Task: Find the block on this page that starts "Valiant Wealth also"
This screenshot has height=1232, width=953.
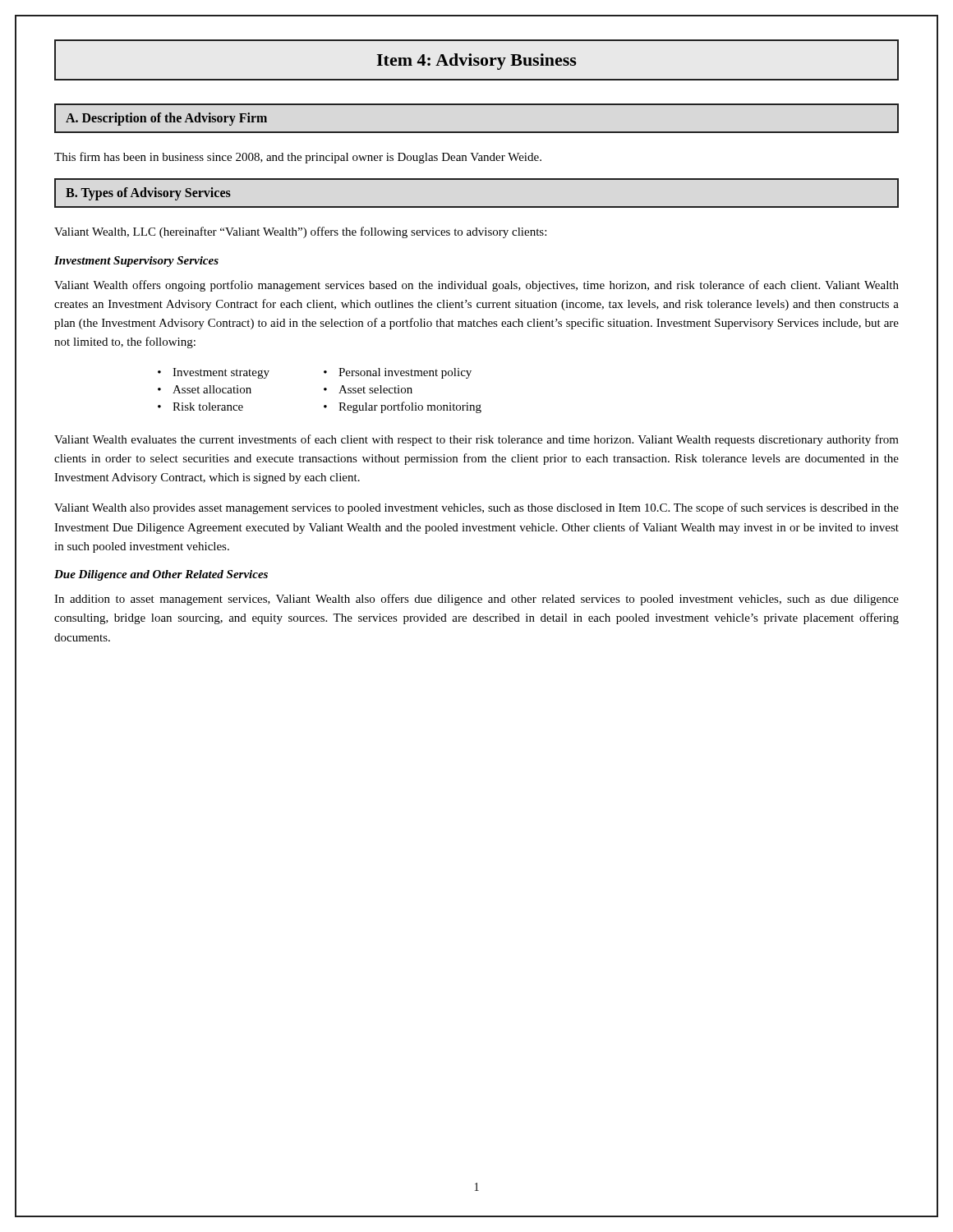Action: (476, 527)
